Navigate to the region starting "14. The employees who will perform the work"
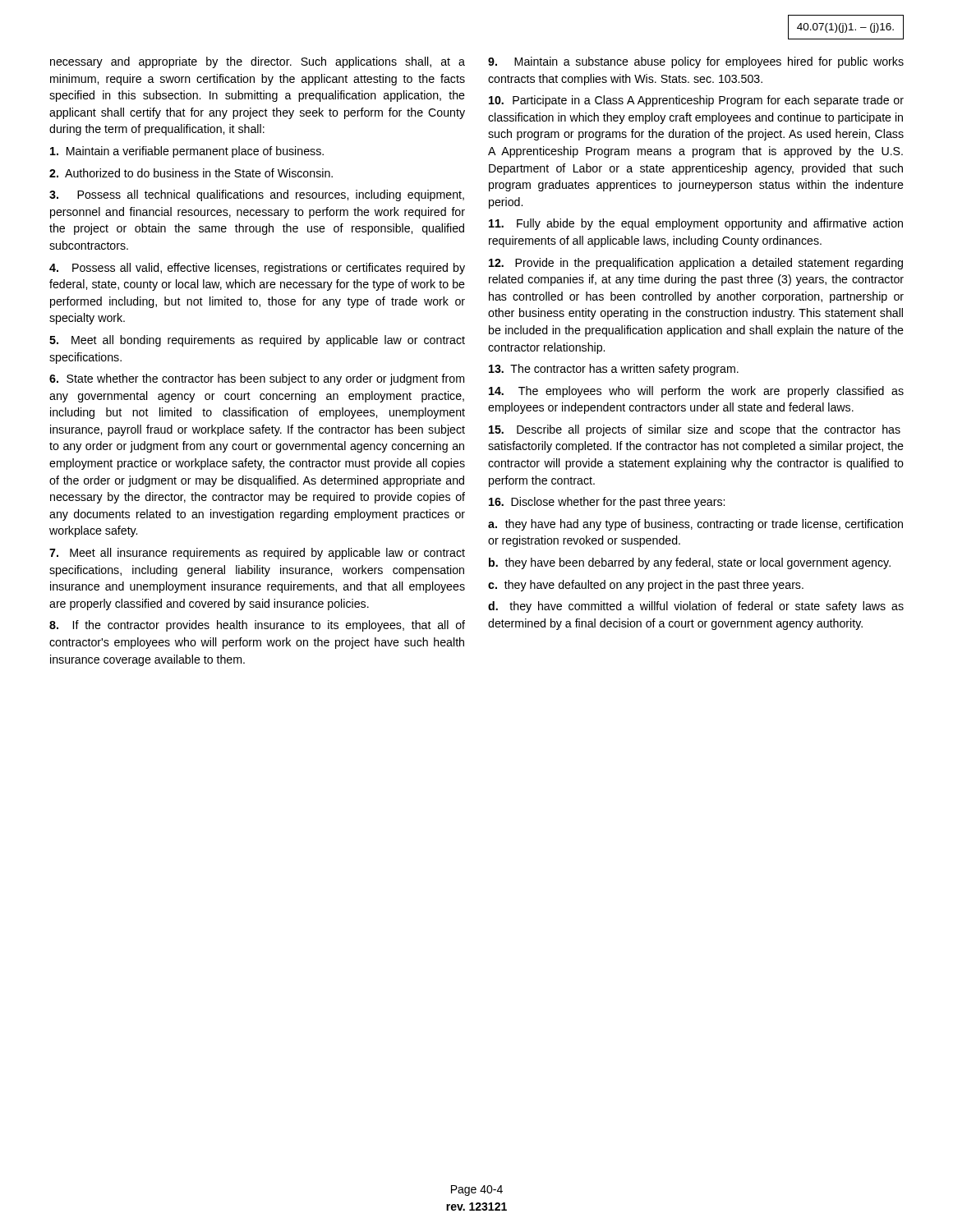Image resolution: width=953 pixels, height=1232 pixels. tap(696, 399)
